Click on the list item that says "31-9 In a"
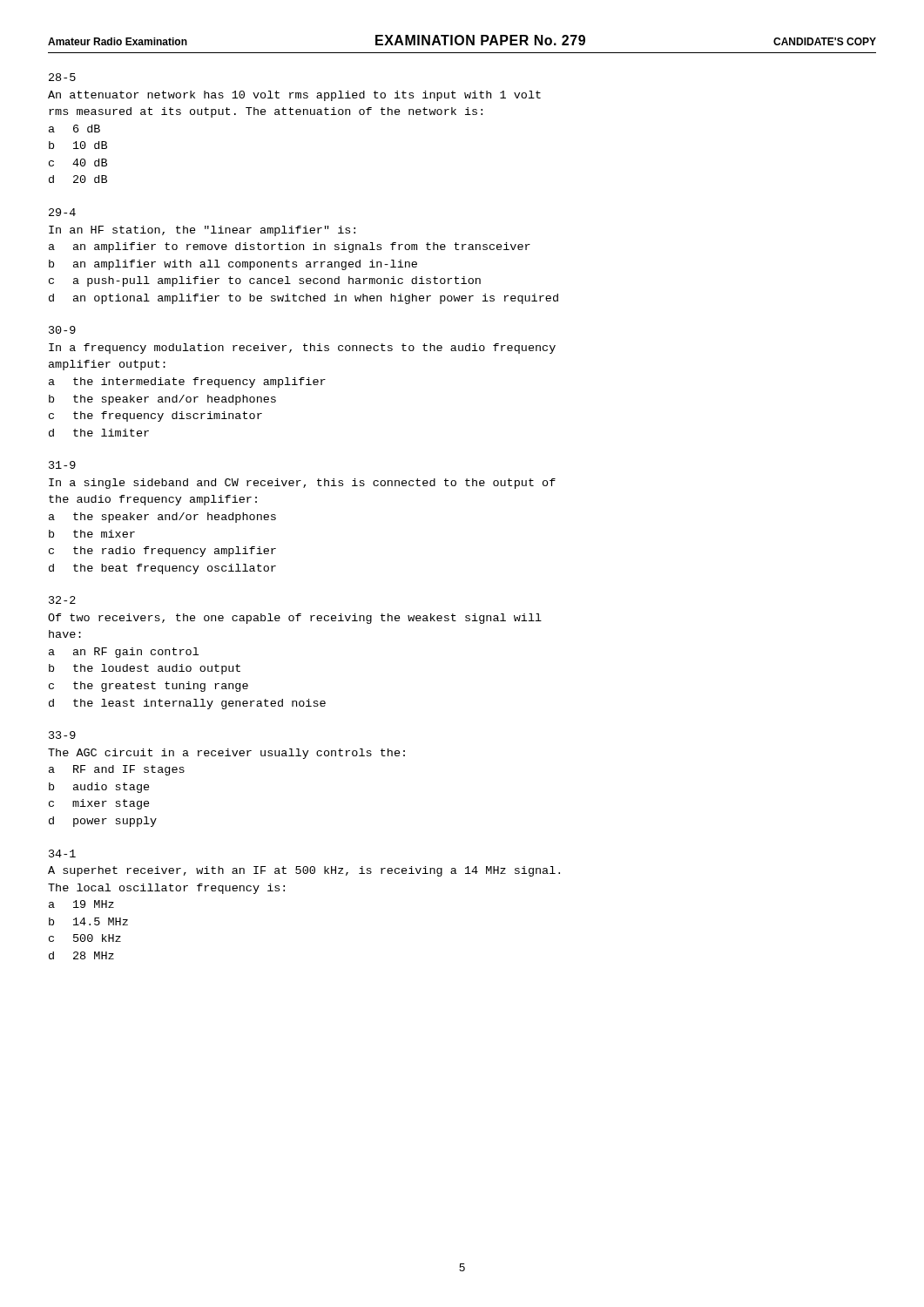Image resolution: width=924 pixels, height=1307 pixels. [62, 465]
